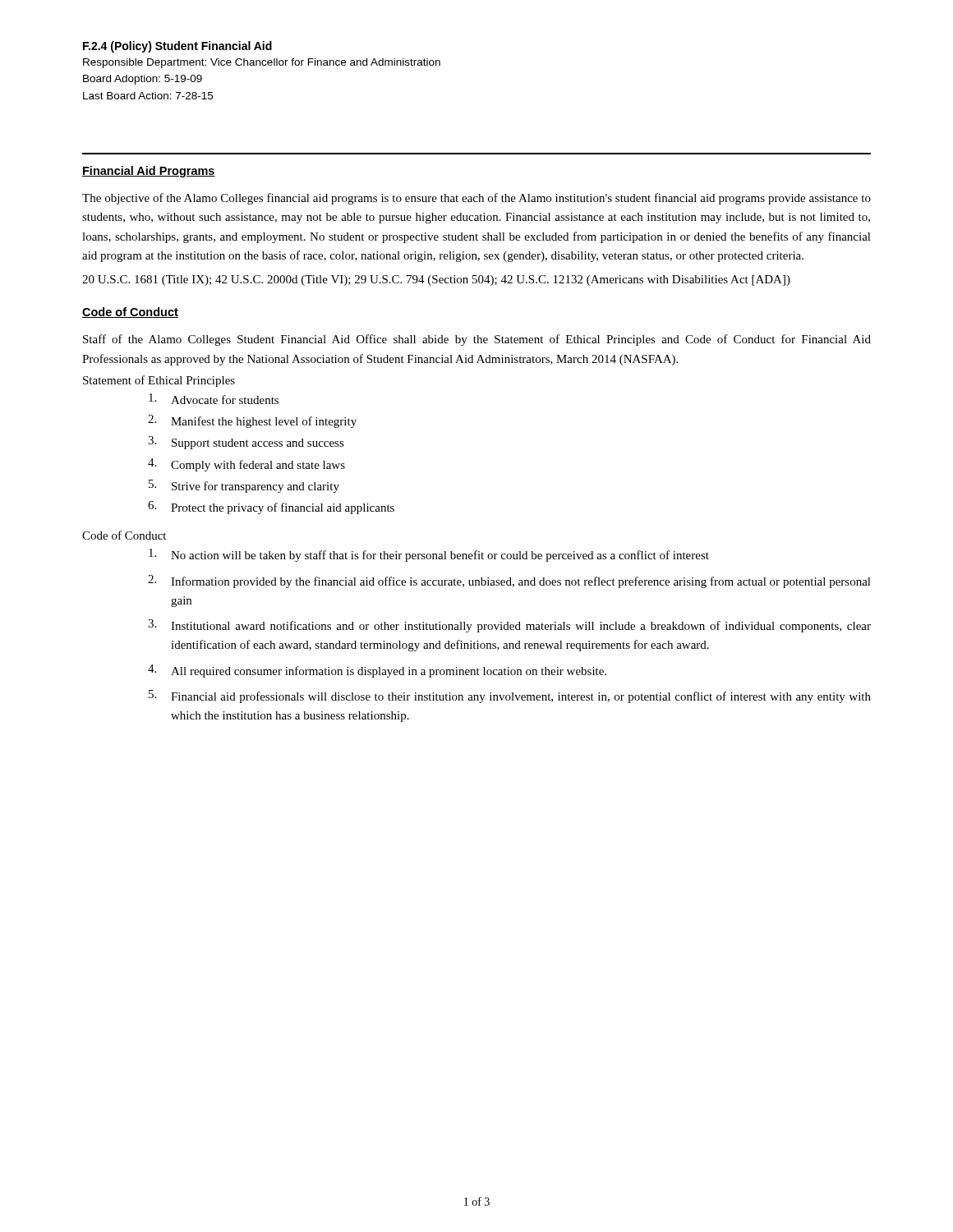The height and width of the screenshot is (1232, 953).
Task: Where does it say "Financial Aid Programs"?
Action: coord(149,172)
